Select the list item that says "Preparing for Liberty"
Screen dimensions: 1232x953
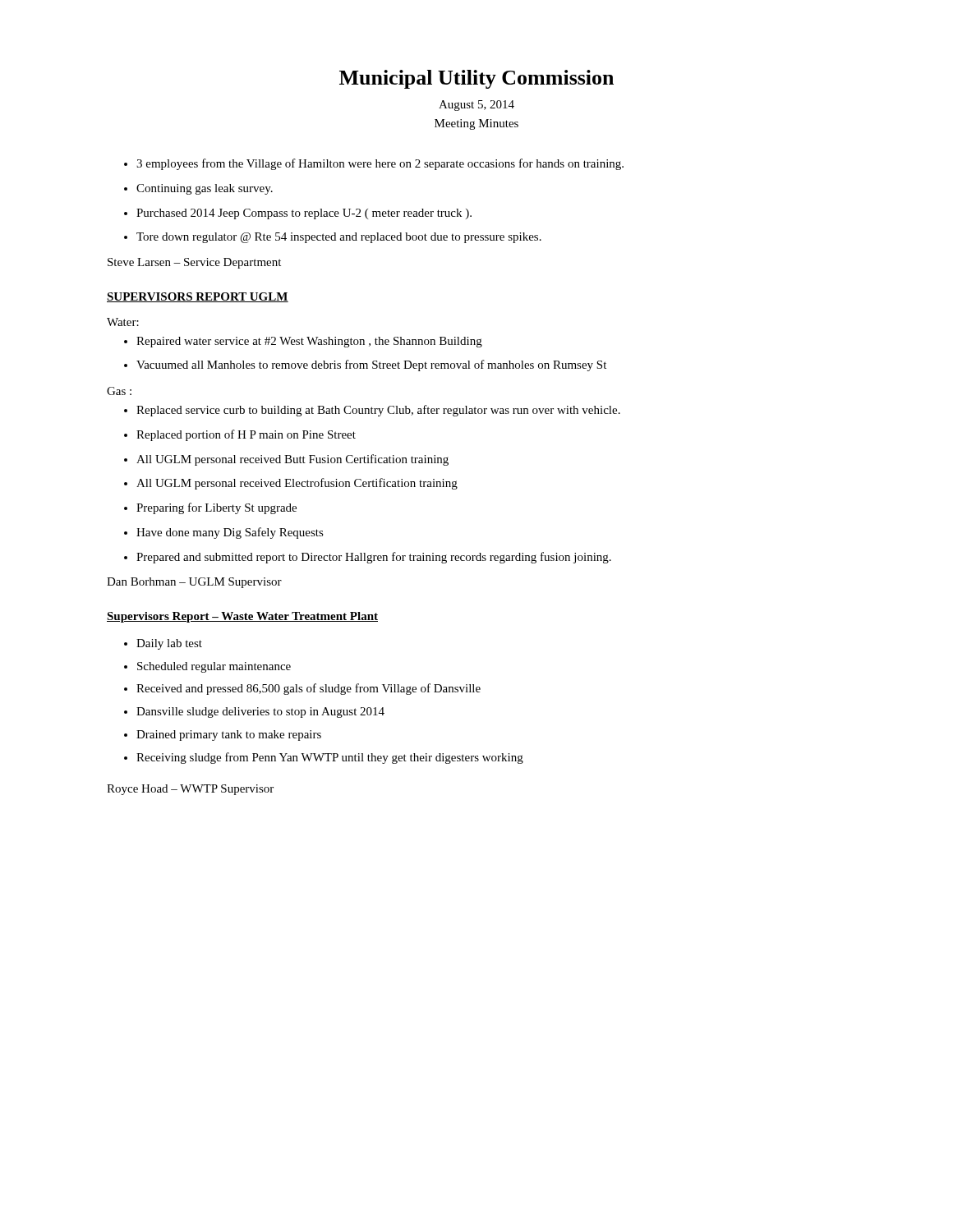tap(210, 508)
